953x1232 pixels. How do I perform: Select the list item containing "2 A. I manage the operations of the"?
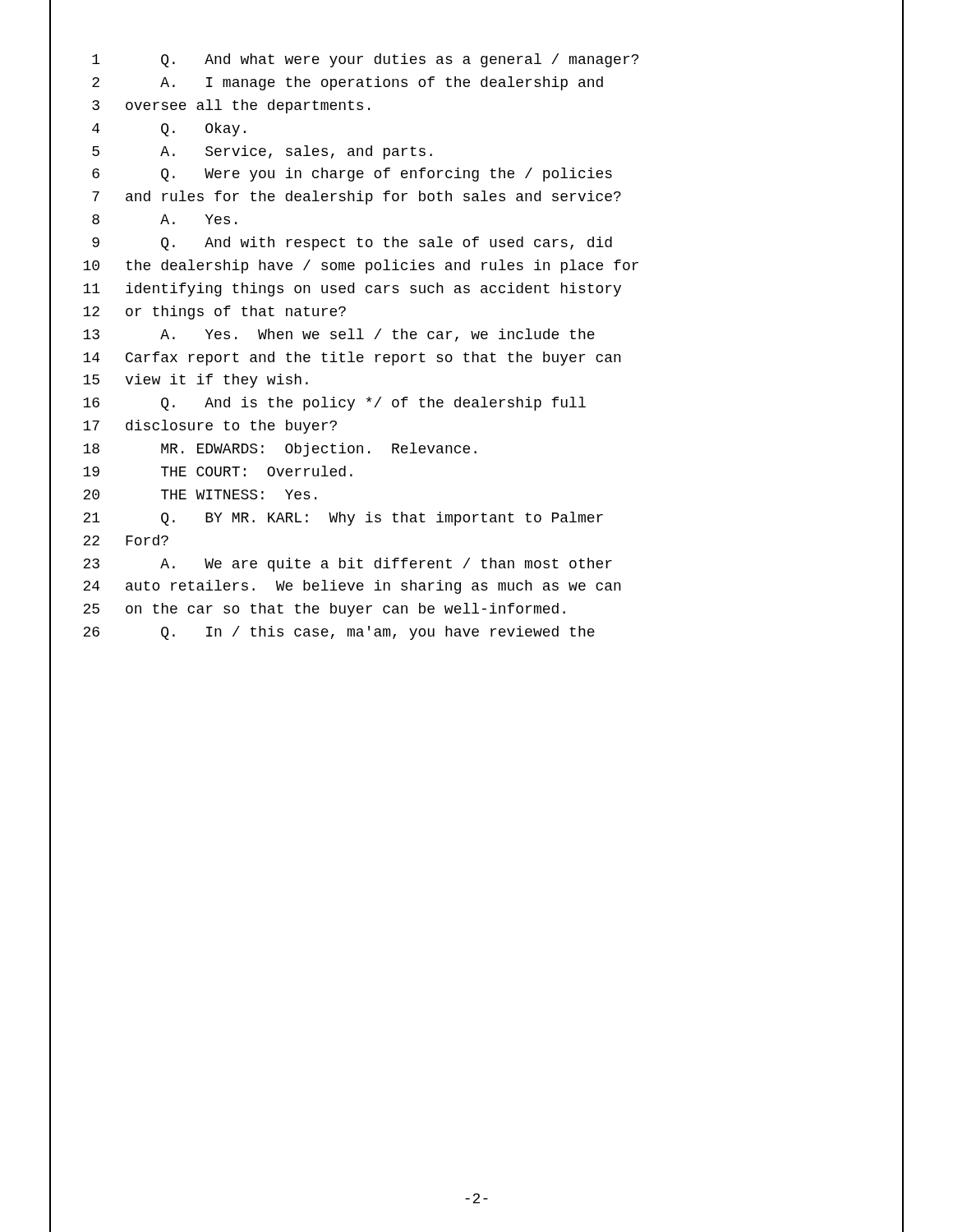(x=476, y=84)
